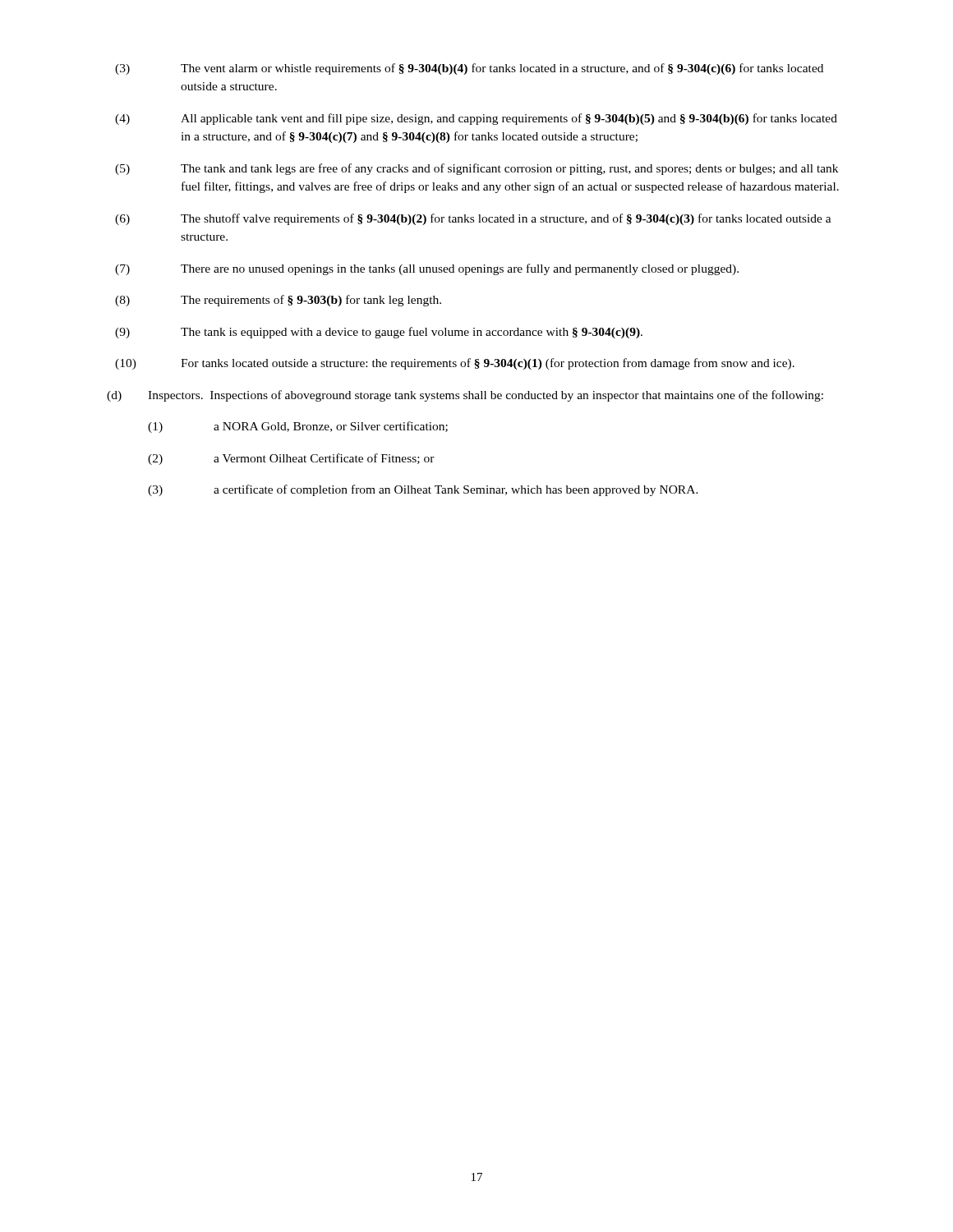Select the list item that reads "(5) The tank"
The image size is (953, 1232).
coord(476,178)
